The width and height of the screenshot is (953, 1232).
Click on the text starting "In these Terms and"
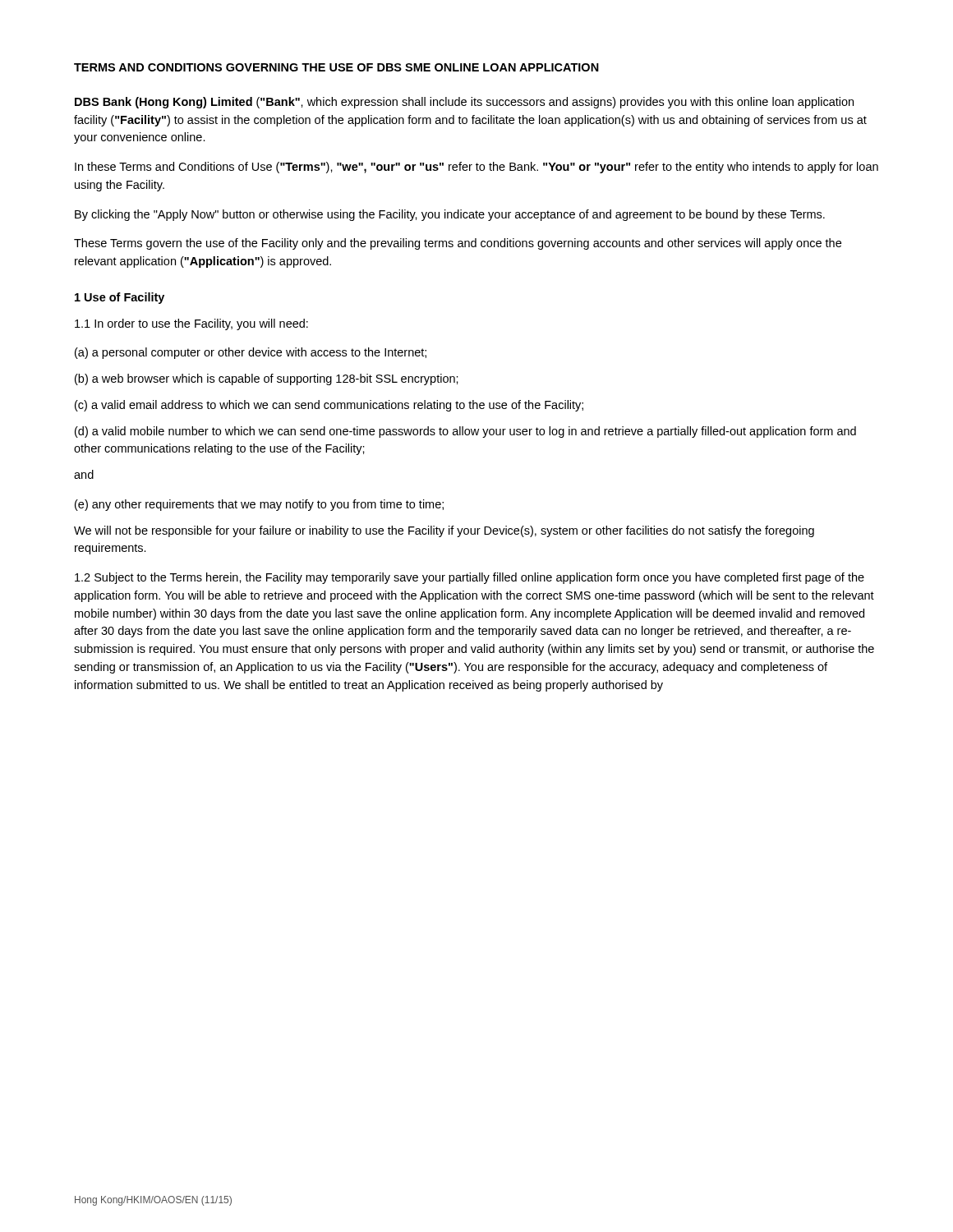pos(476,176)
